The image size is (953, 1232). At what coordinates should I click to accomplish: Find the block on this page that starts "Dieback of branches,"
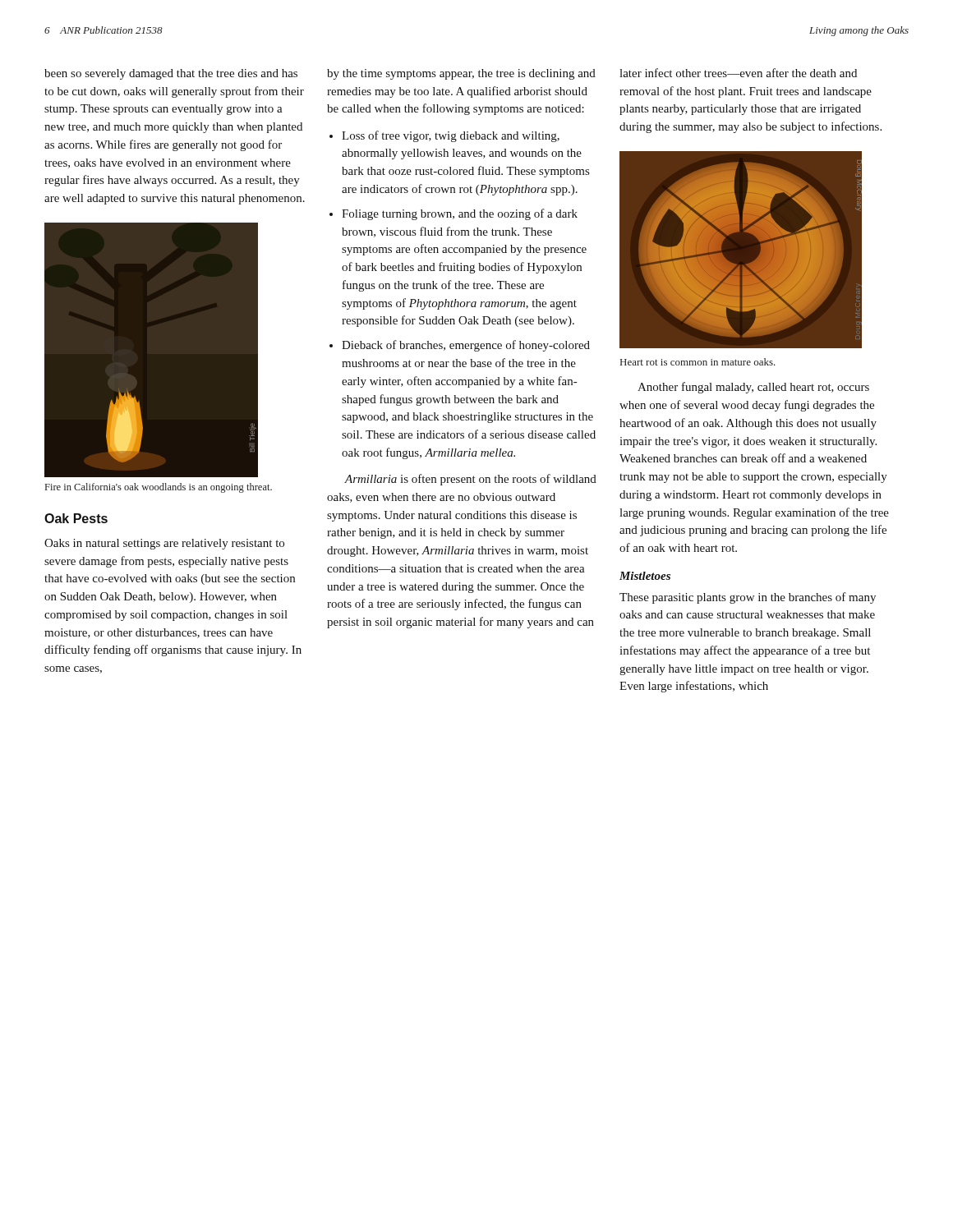point(469,399)
